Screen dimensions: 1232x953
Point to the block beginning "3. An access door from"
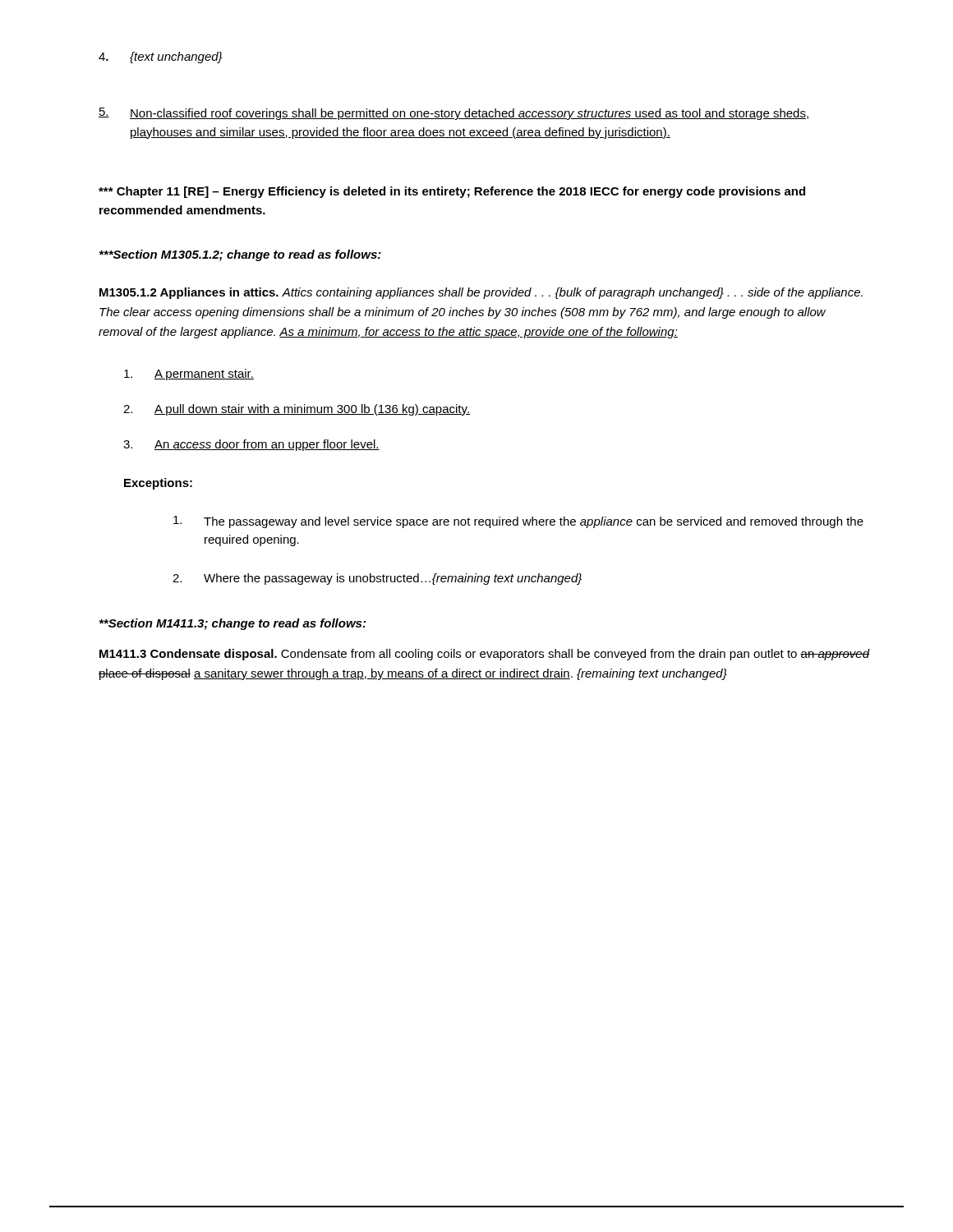point(251,444)
